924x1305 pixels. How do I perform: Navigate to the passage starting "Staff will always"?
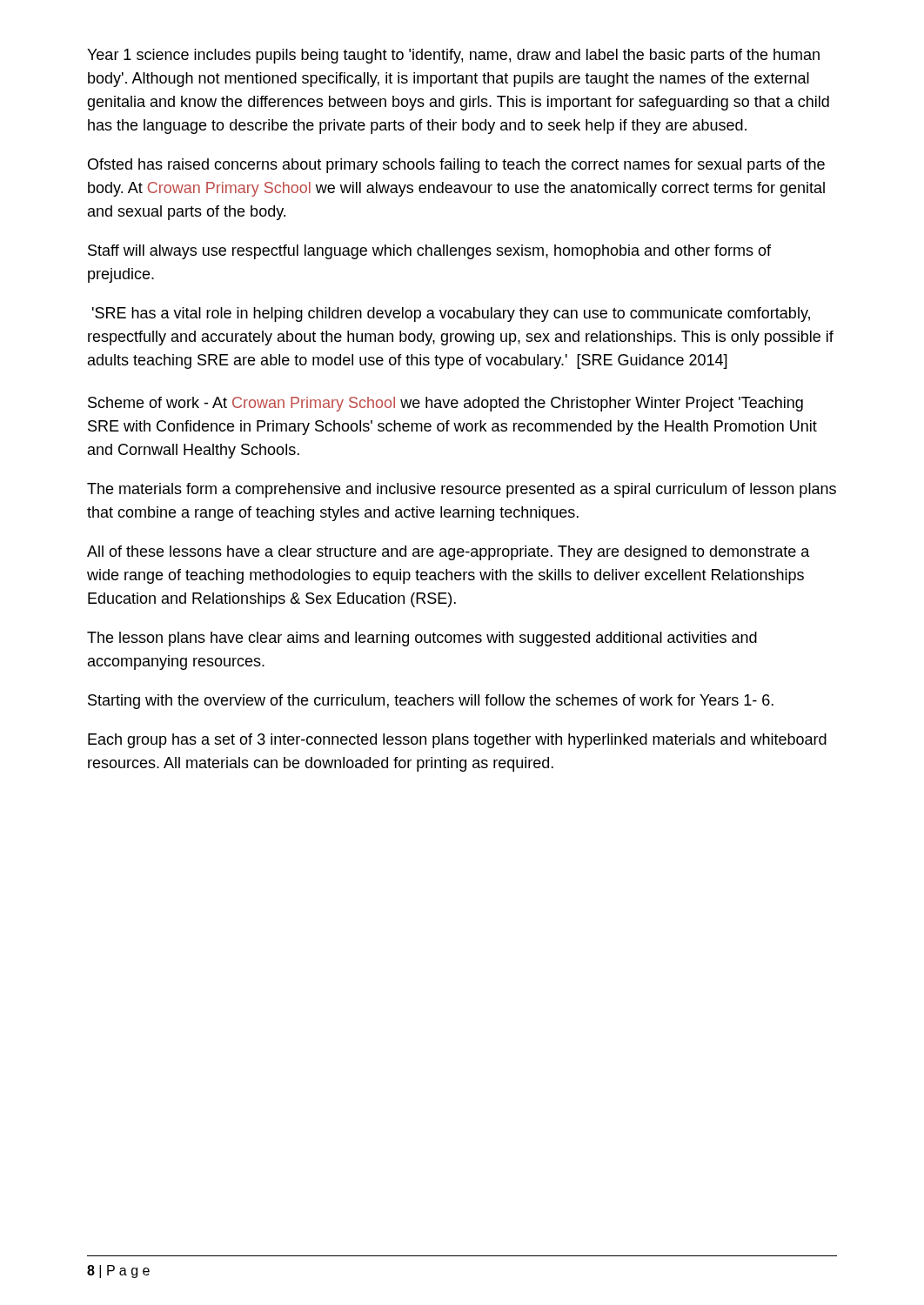tap(462, 263)
